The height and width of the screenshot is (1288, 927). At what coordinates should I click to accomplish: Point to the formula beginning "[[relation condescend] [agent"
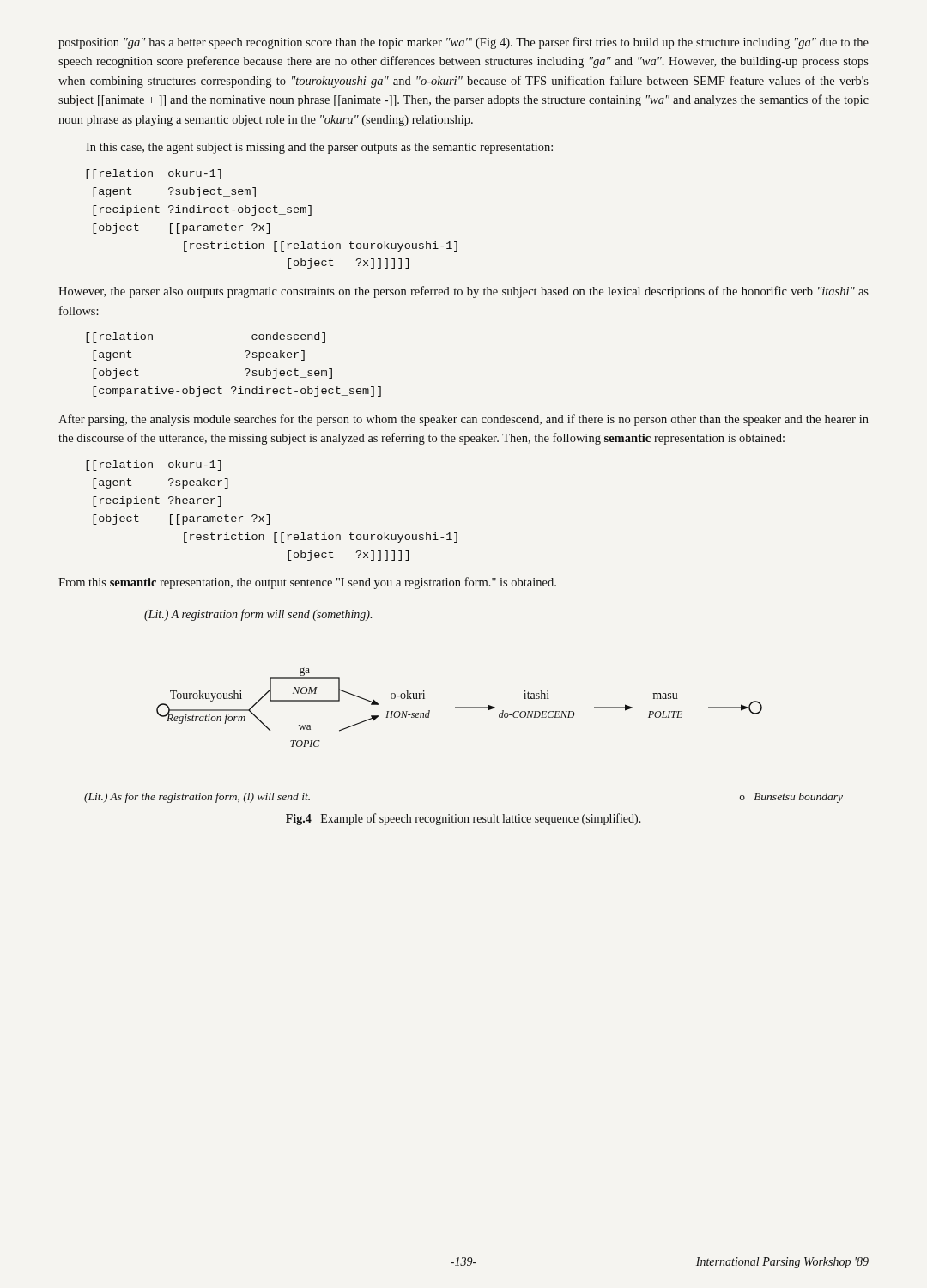pos(122,337)
